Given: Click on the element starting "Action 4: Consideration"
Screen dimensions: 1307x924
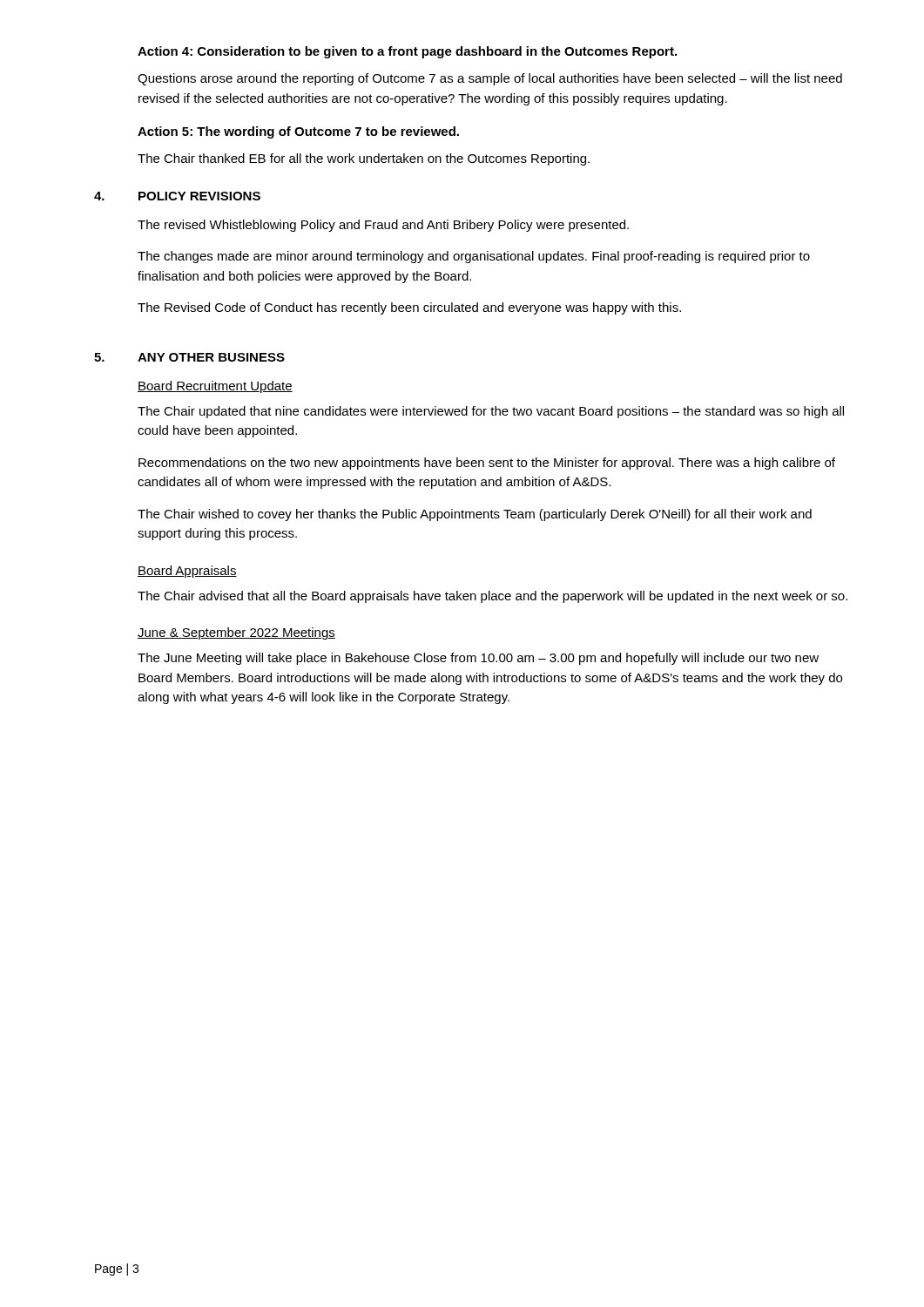Looking at the screenshot, I should click(x=408, y=51).
